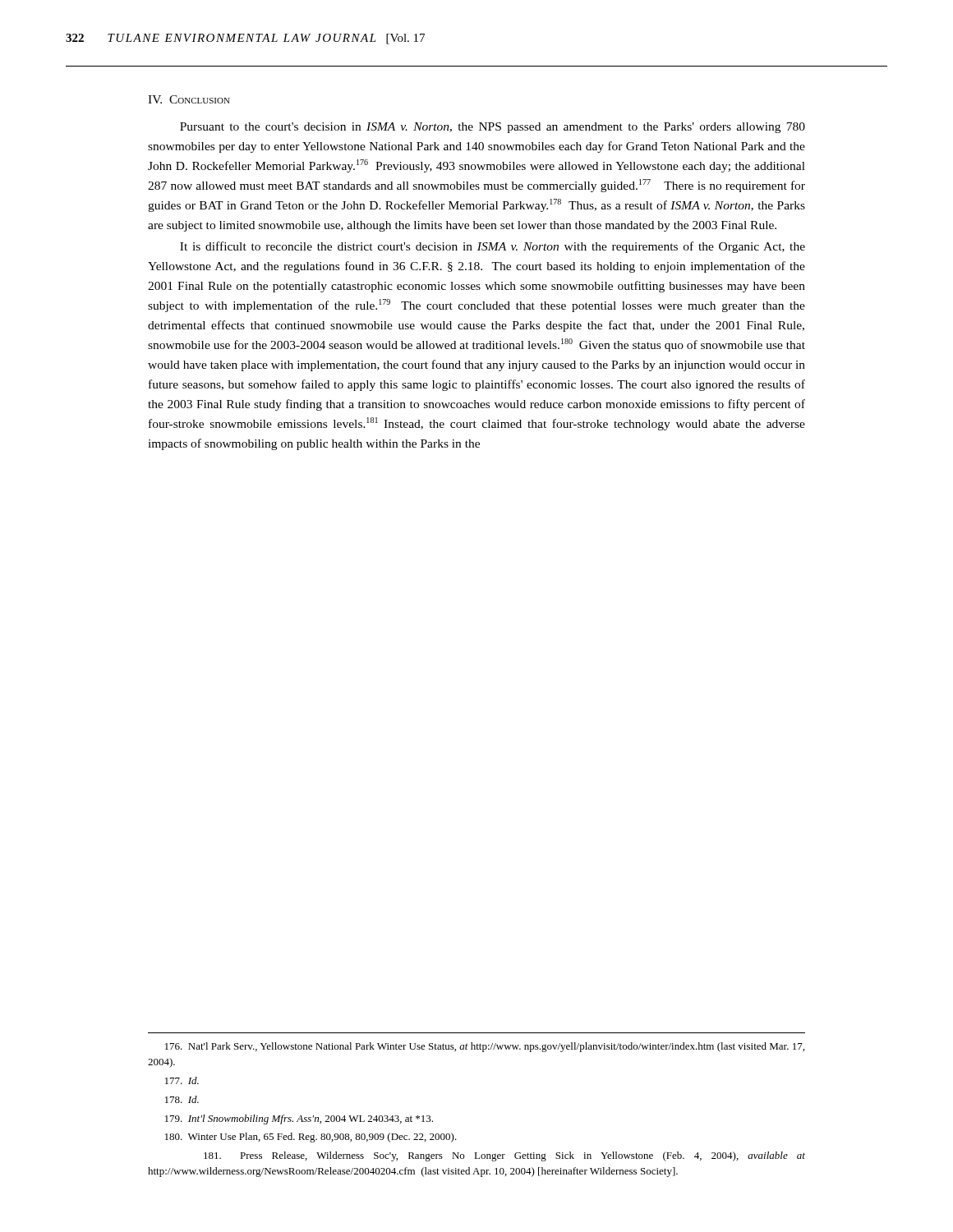Navigate to the text block starting "Int'l Snowmobiling Mfrs. Ass'n,"

pos(291,1118)
